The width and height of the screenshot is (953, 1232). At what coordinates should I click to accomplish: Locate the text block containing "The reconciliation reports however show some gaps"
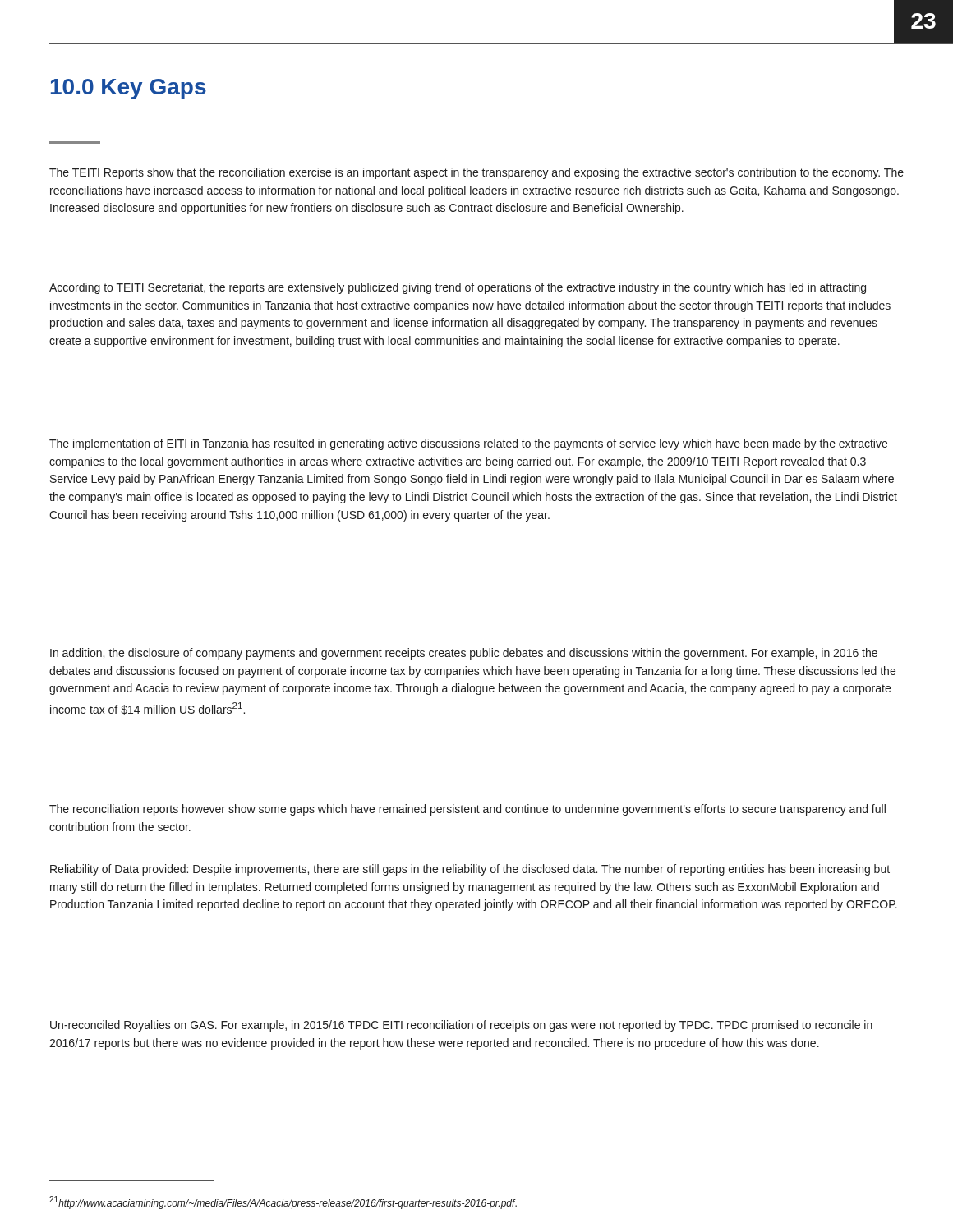(468, 818)
